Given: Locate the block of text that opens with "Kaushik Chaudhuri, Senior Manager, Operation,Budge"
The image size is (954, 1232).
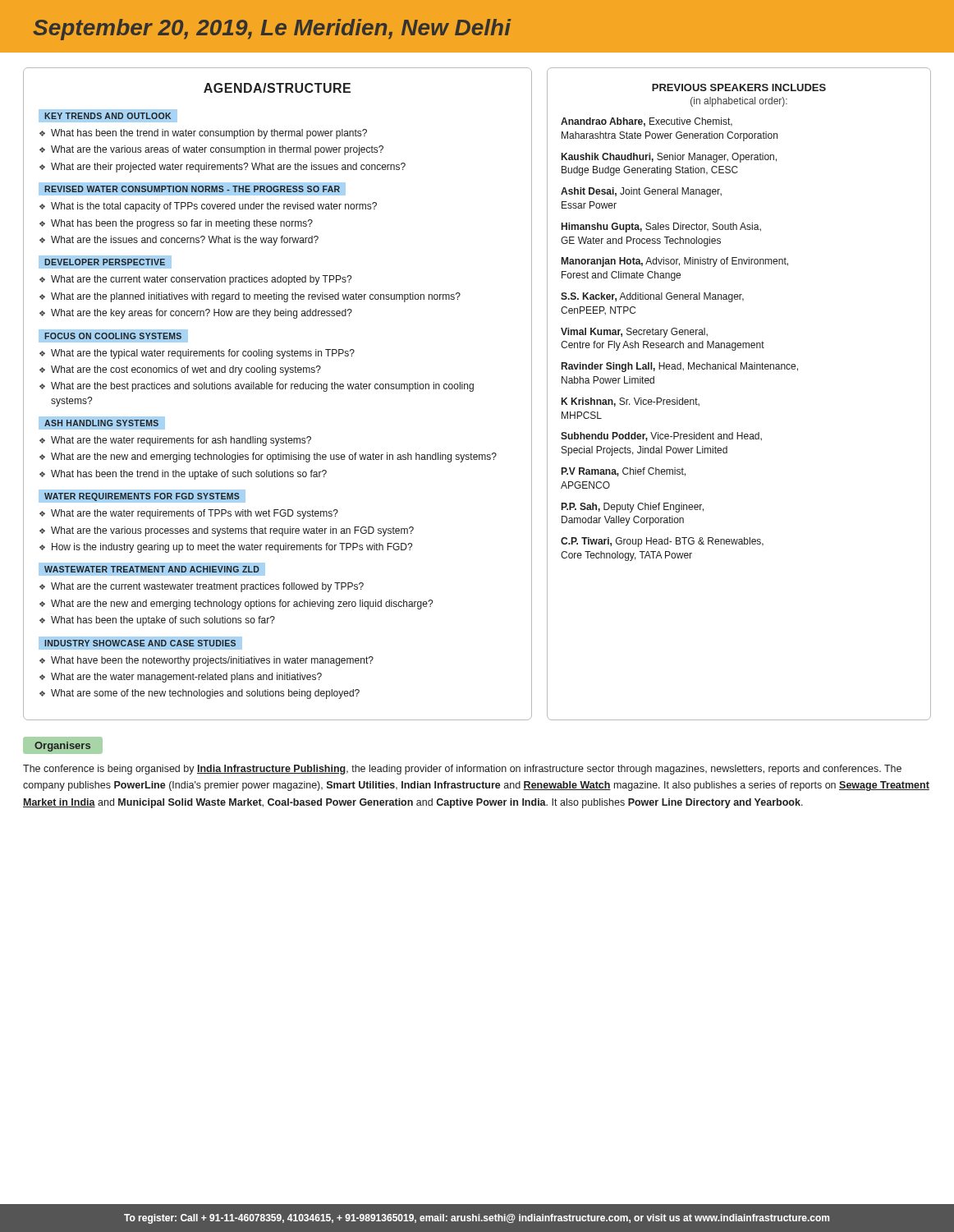Looking at the screenshot, I should click(x=669, y=163).
